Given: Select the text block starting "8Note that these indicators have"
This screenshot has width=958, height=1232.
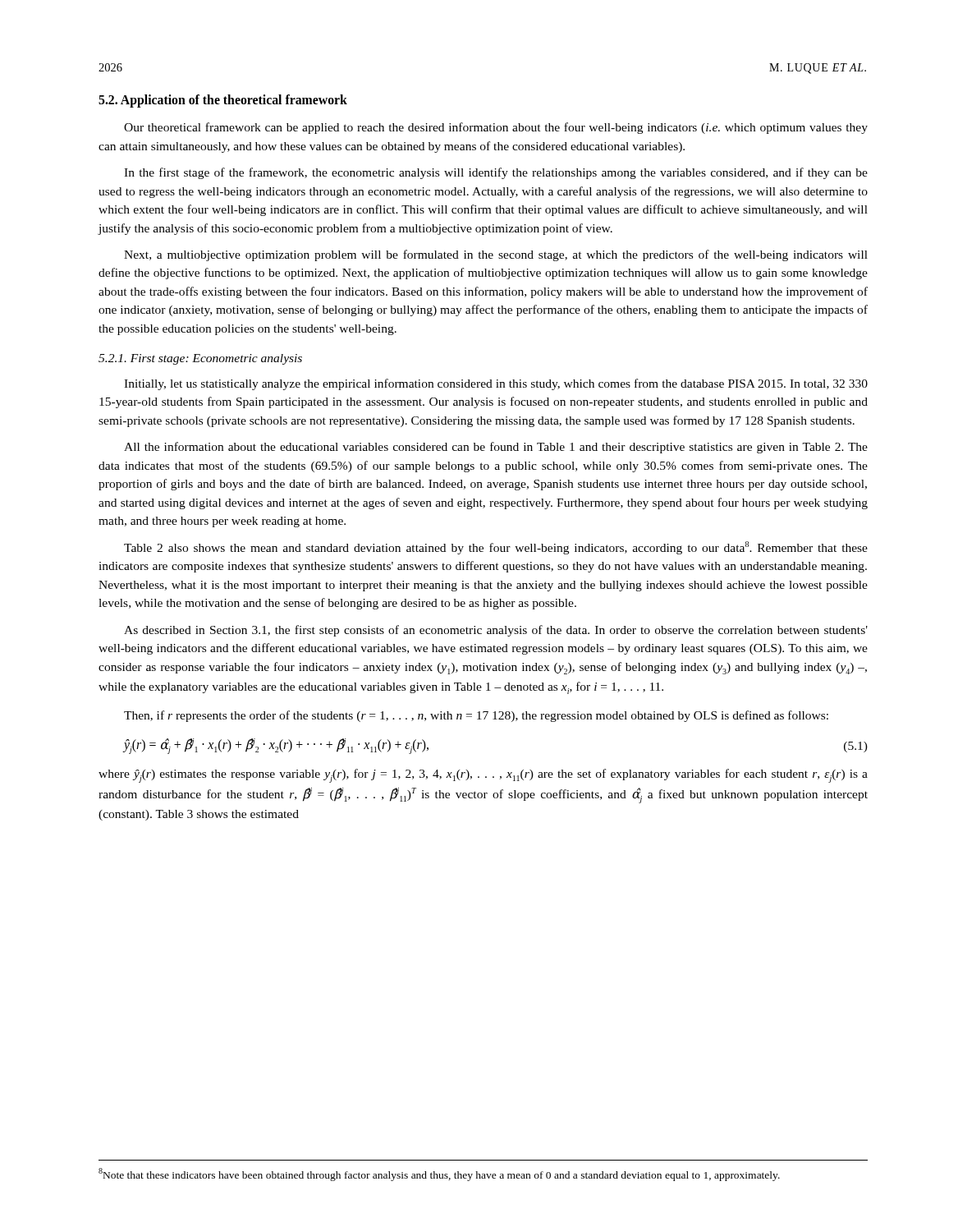Looking at the screenshot, I should [439, 1173].
